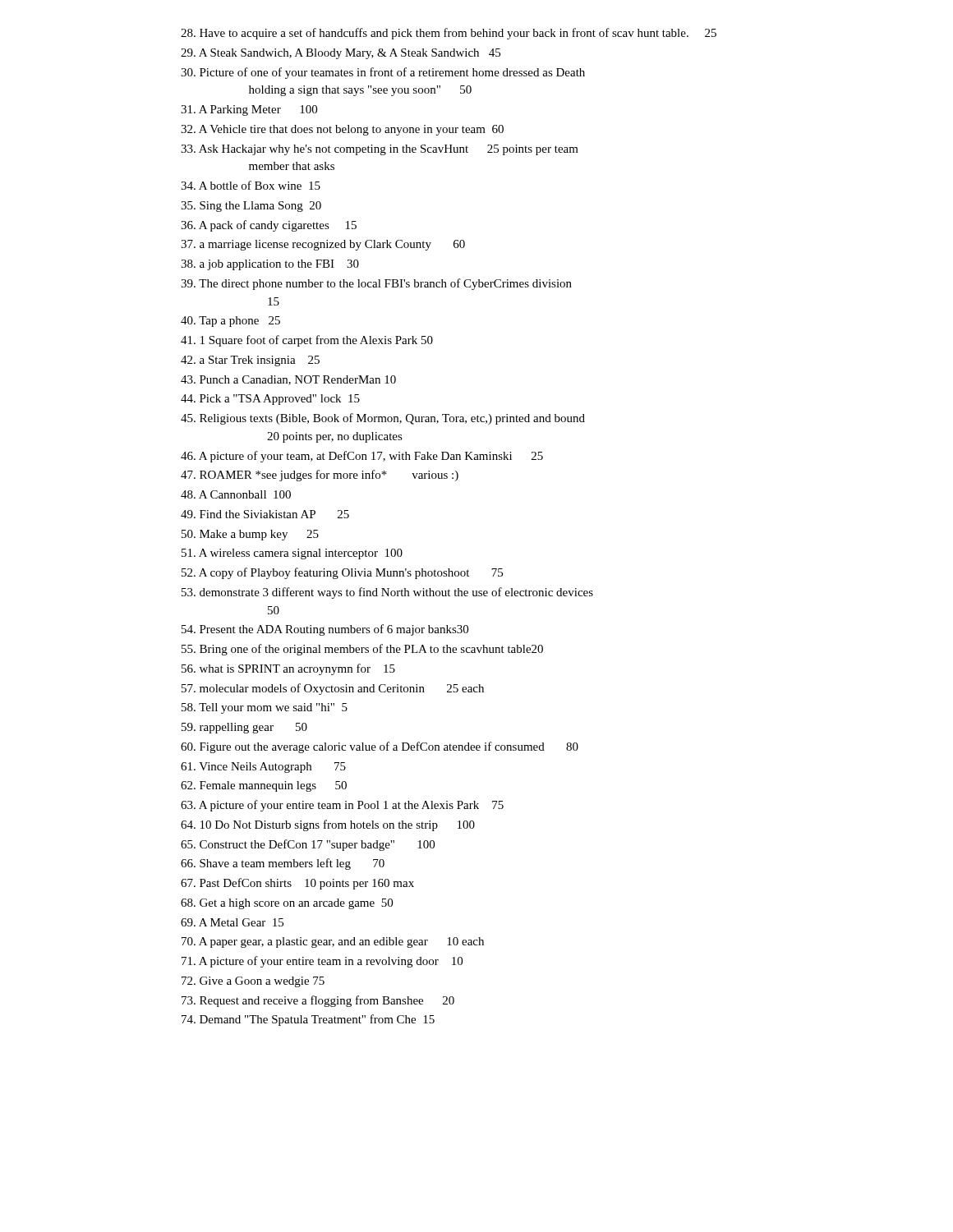
Task: Click the passage that begins "54. Present the ADA"
Action: click(325, 629)
